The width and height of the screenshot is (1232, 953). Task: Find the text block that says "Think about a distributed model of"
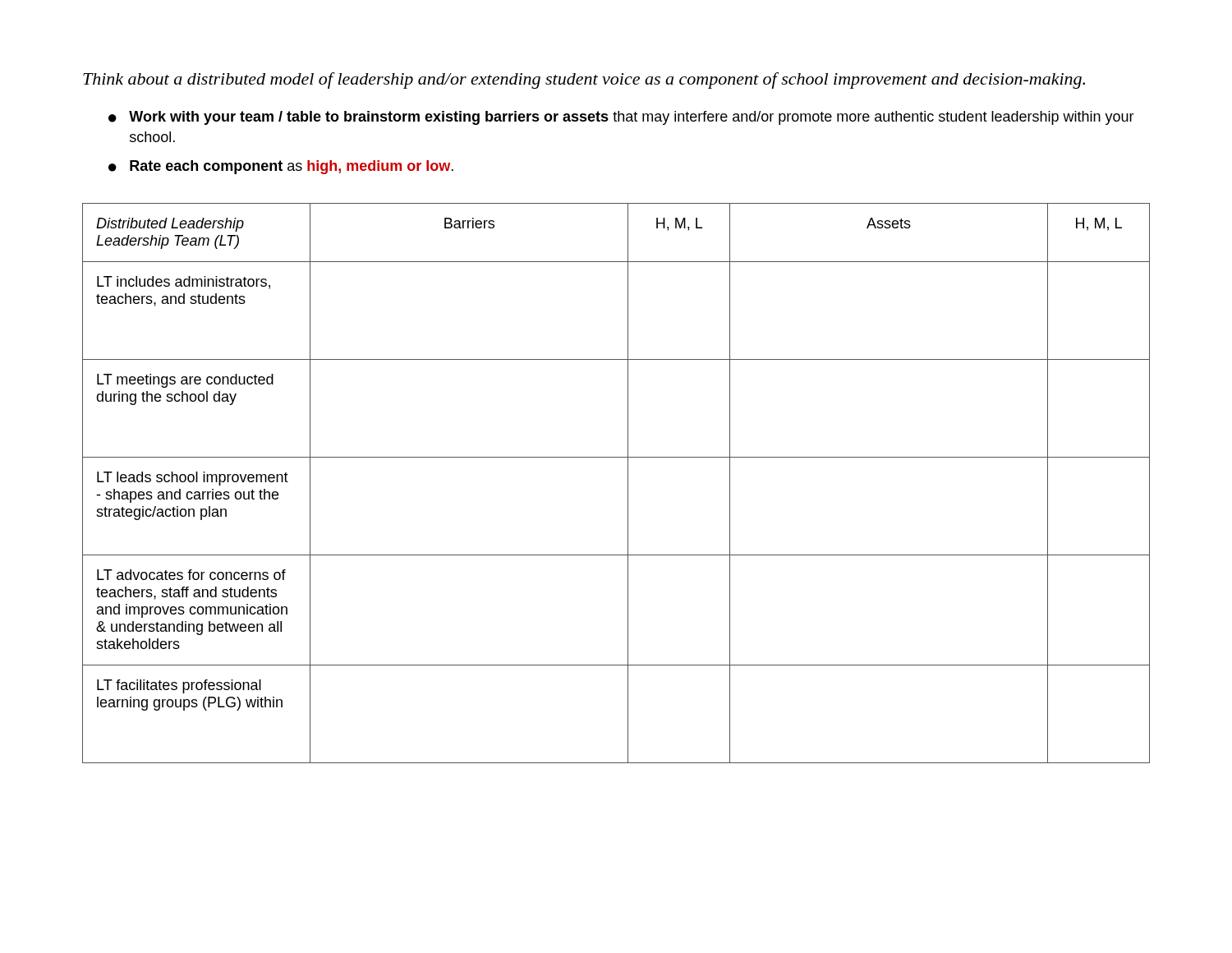584,78
